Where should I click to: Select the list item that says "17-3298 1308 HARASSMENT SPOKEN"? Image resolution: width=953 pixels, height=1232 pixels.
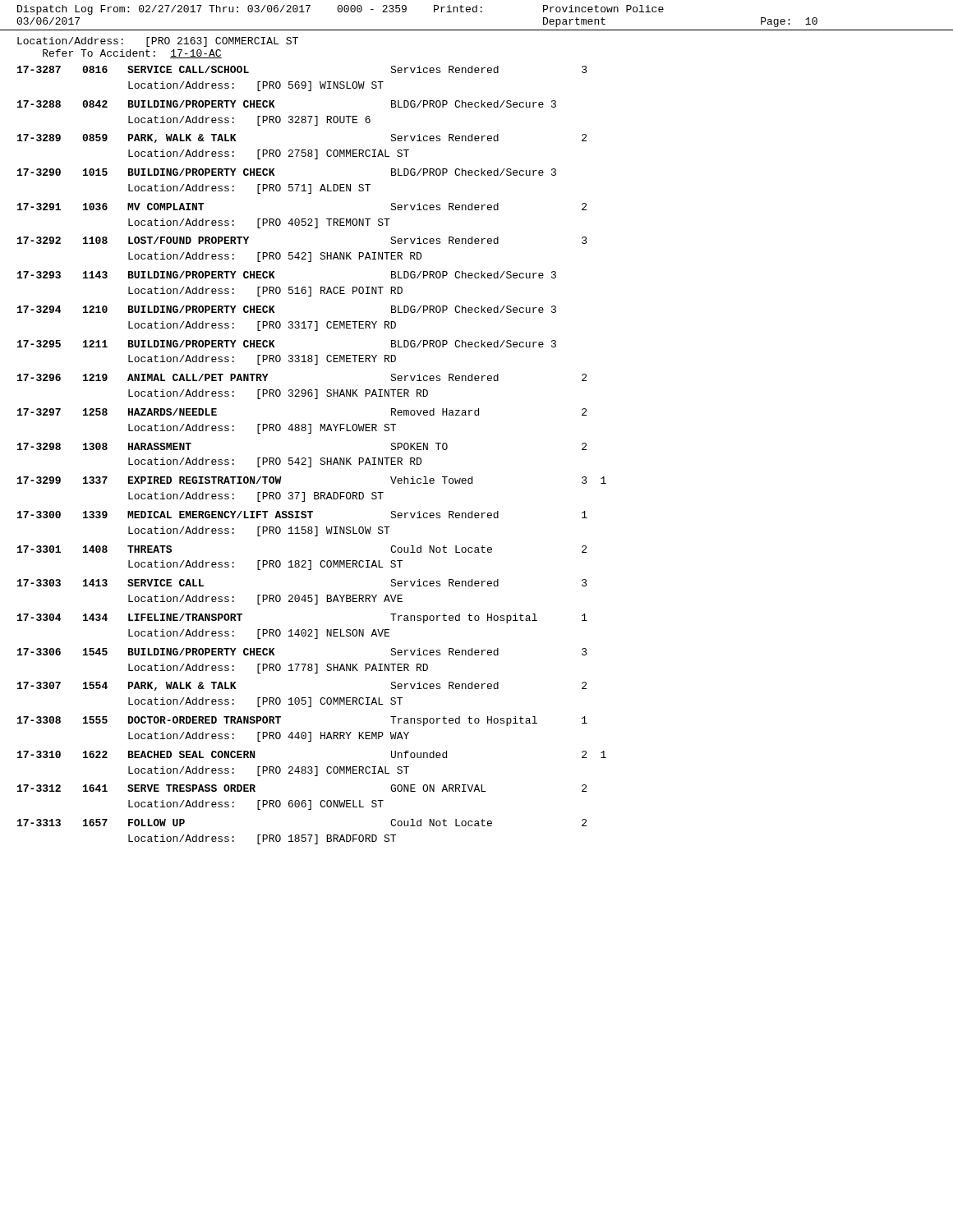coord(302,455)
